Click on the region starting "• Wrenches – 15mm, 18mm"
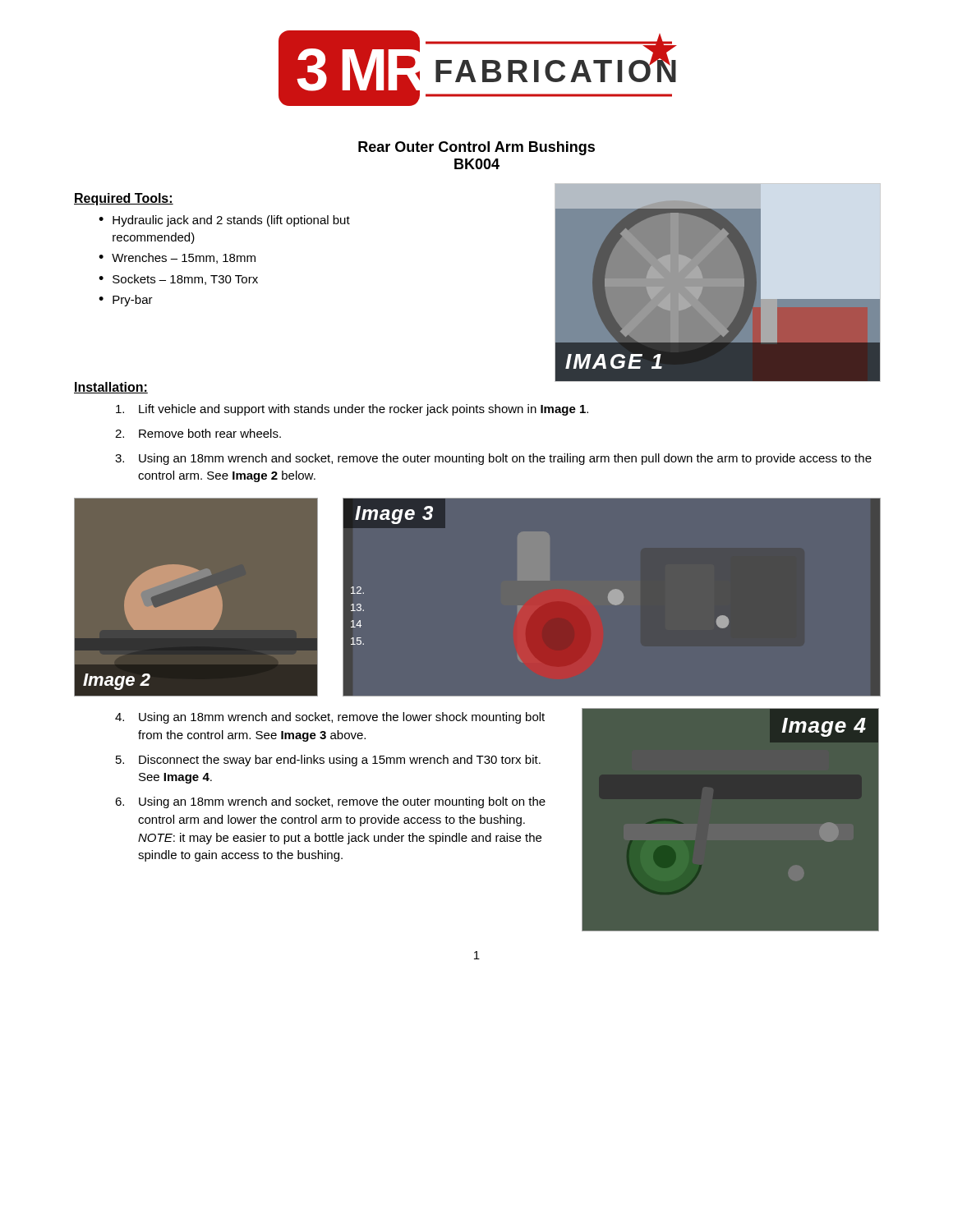Screen dimensions: 1232x953 pos(259,258)
